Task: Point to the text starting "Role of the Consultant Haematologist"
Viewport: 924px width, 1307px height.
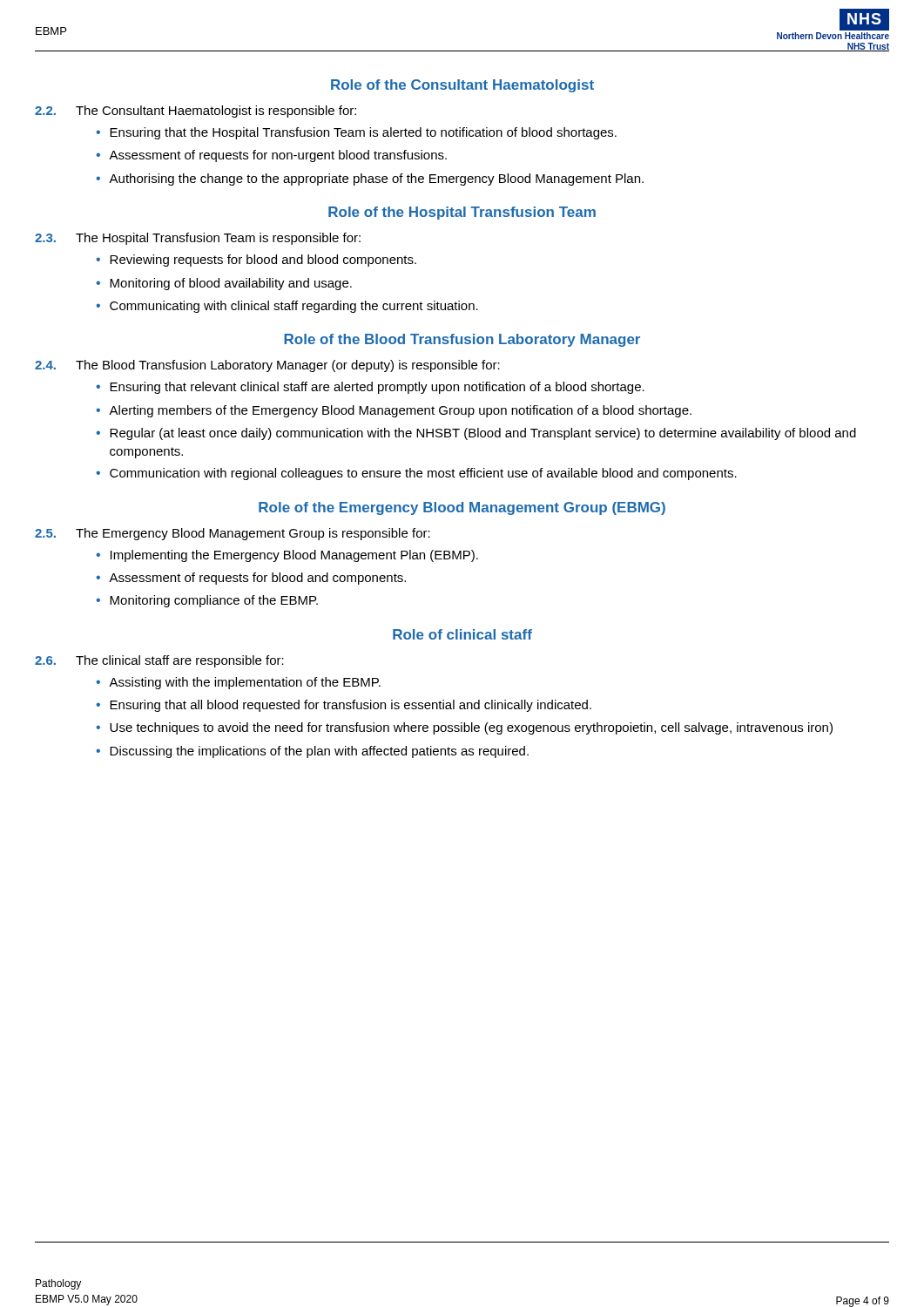Action: point(462,85)
